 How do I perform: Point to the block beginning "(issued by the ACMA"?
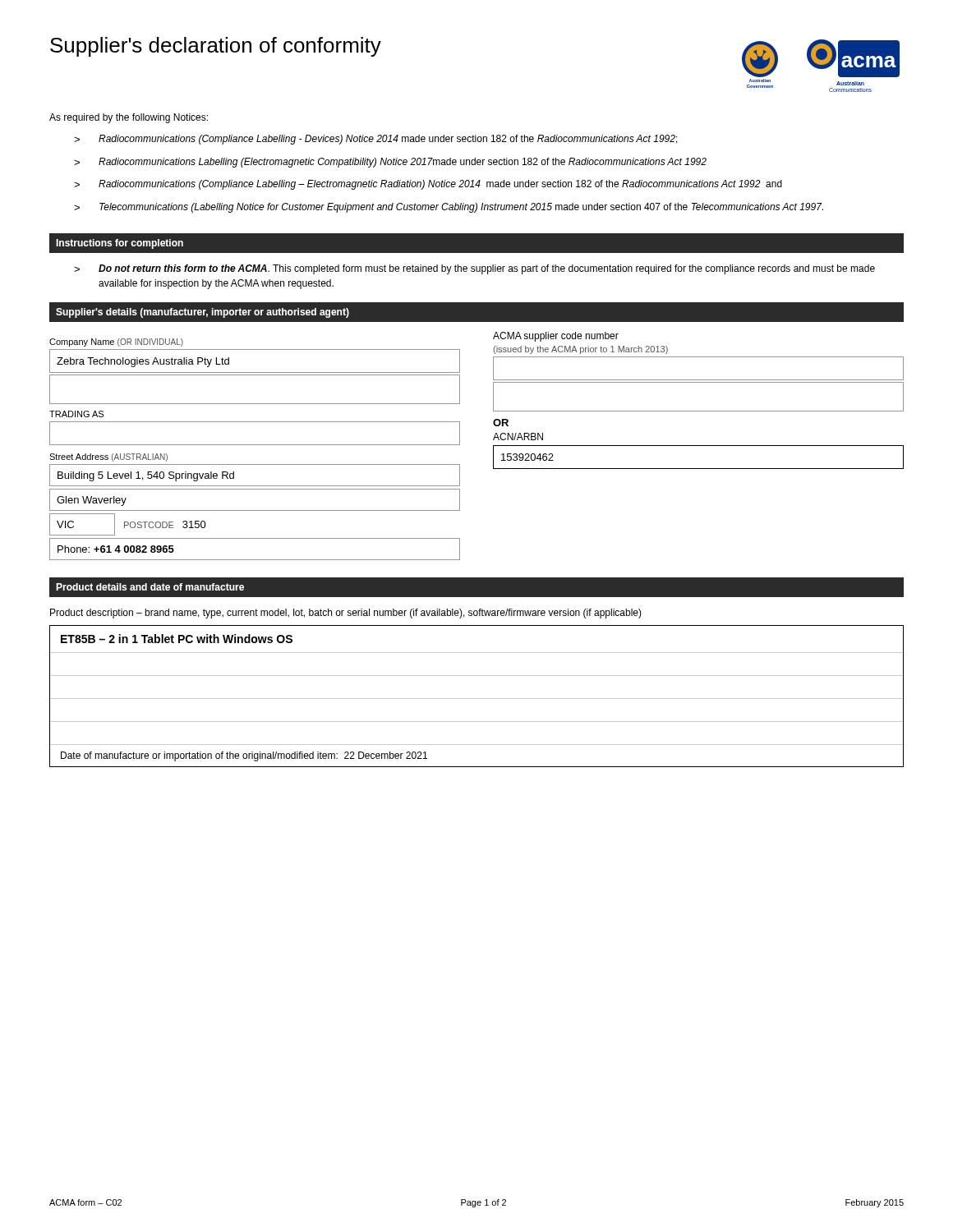[x=581, y=349]
